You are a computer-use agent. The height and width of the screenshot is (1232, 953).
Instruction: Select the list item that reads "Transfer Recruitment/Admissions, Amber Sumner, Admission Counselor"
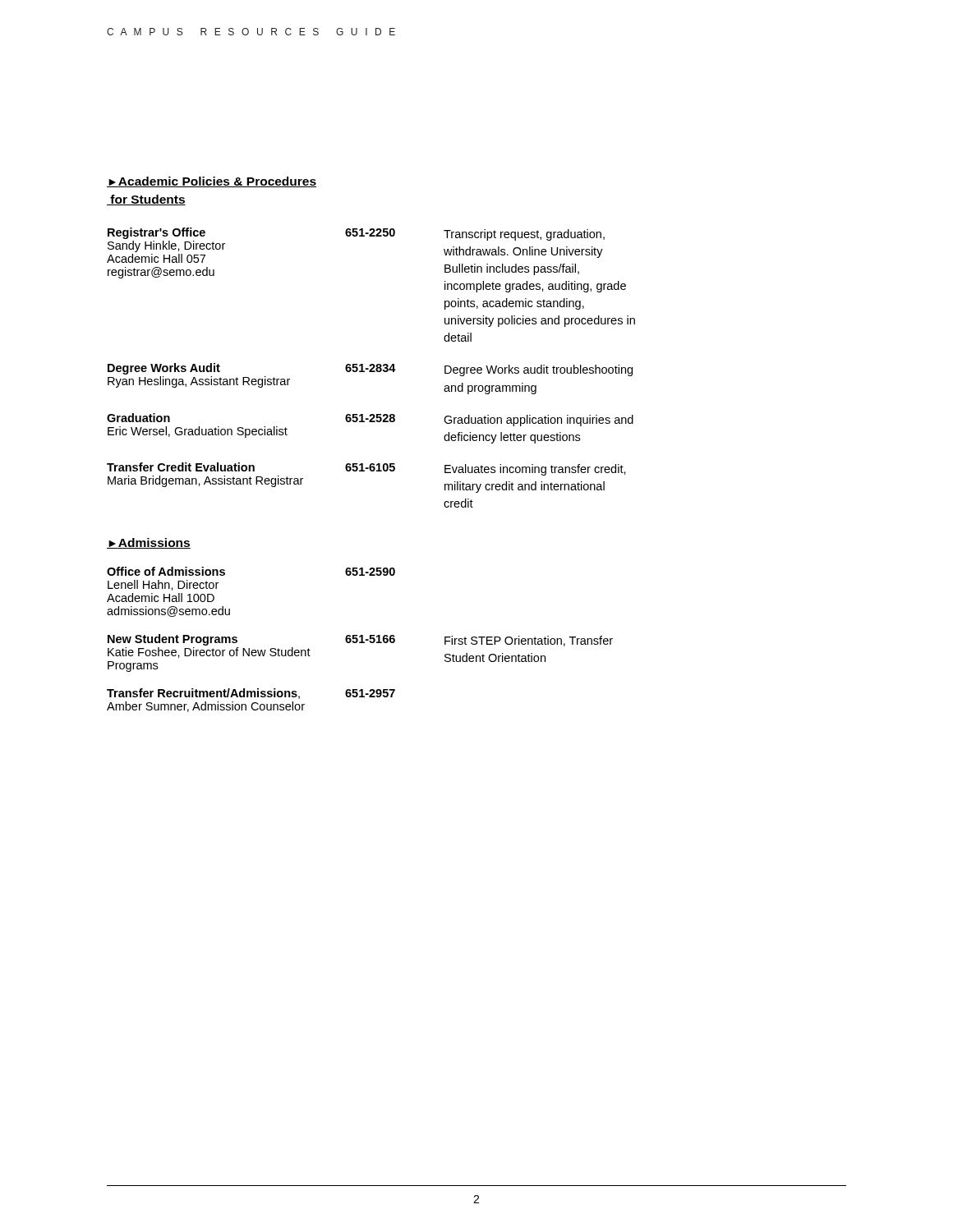pyautogui.click(x=275, y=699)
